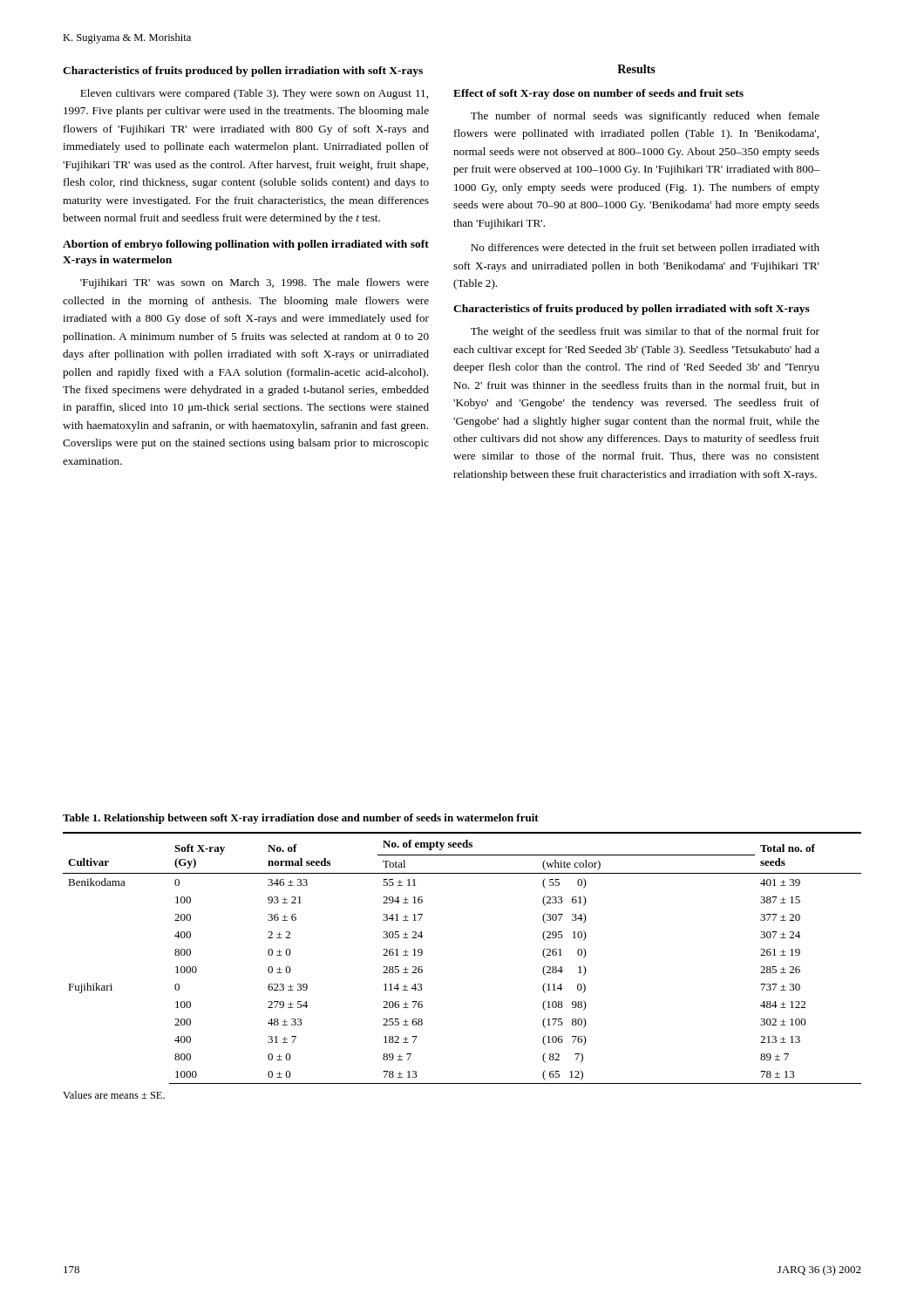
Task: Locate a footnote
Action: (114, 1095)
